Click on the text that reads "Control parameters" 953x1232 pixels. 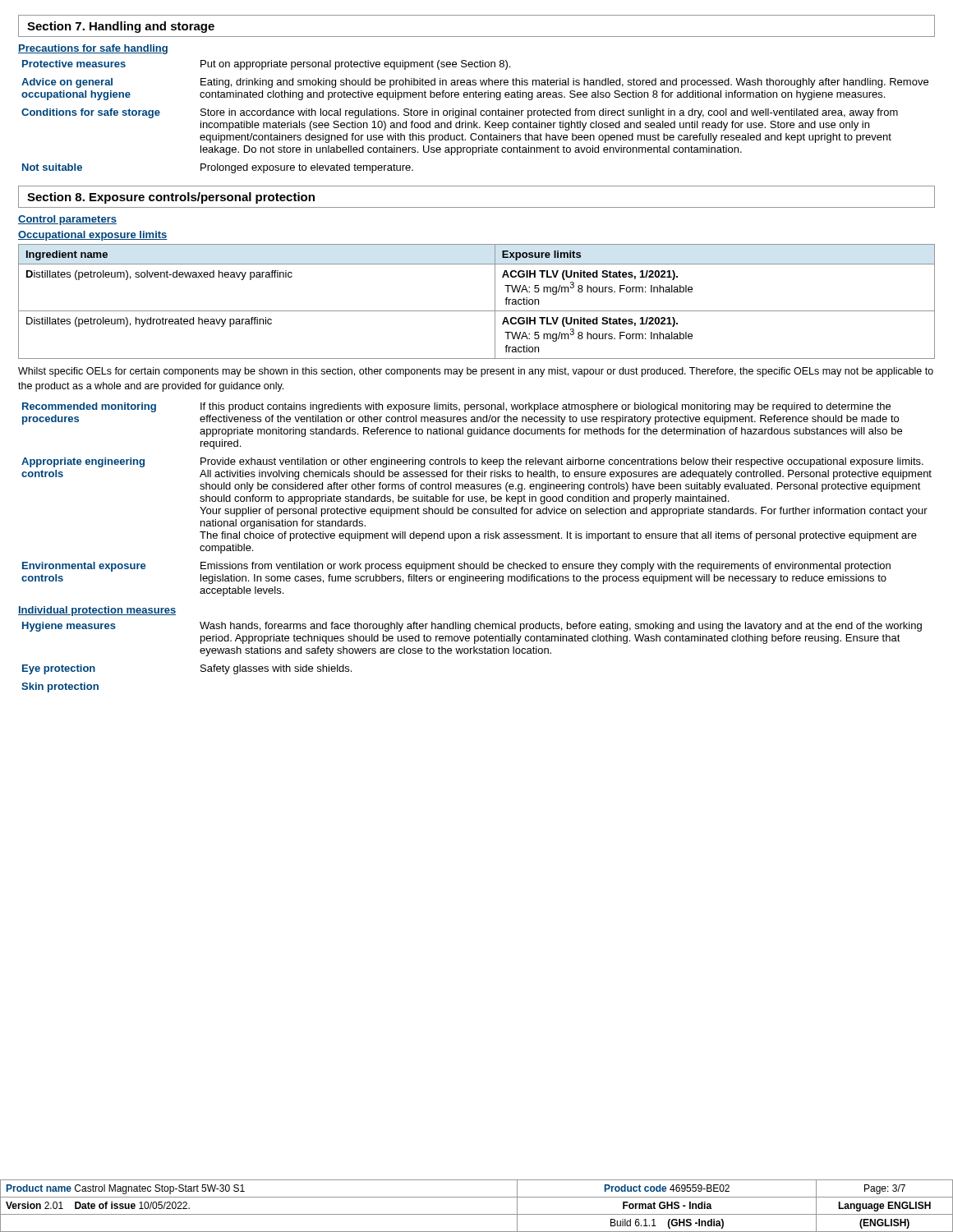67,220
